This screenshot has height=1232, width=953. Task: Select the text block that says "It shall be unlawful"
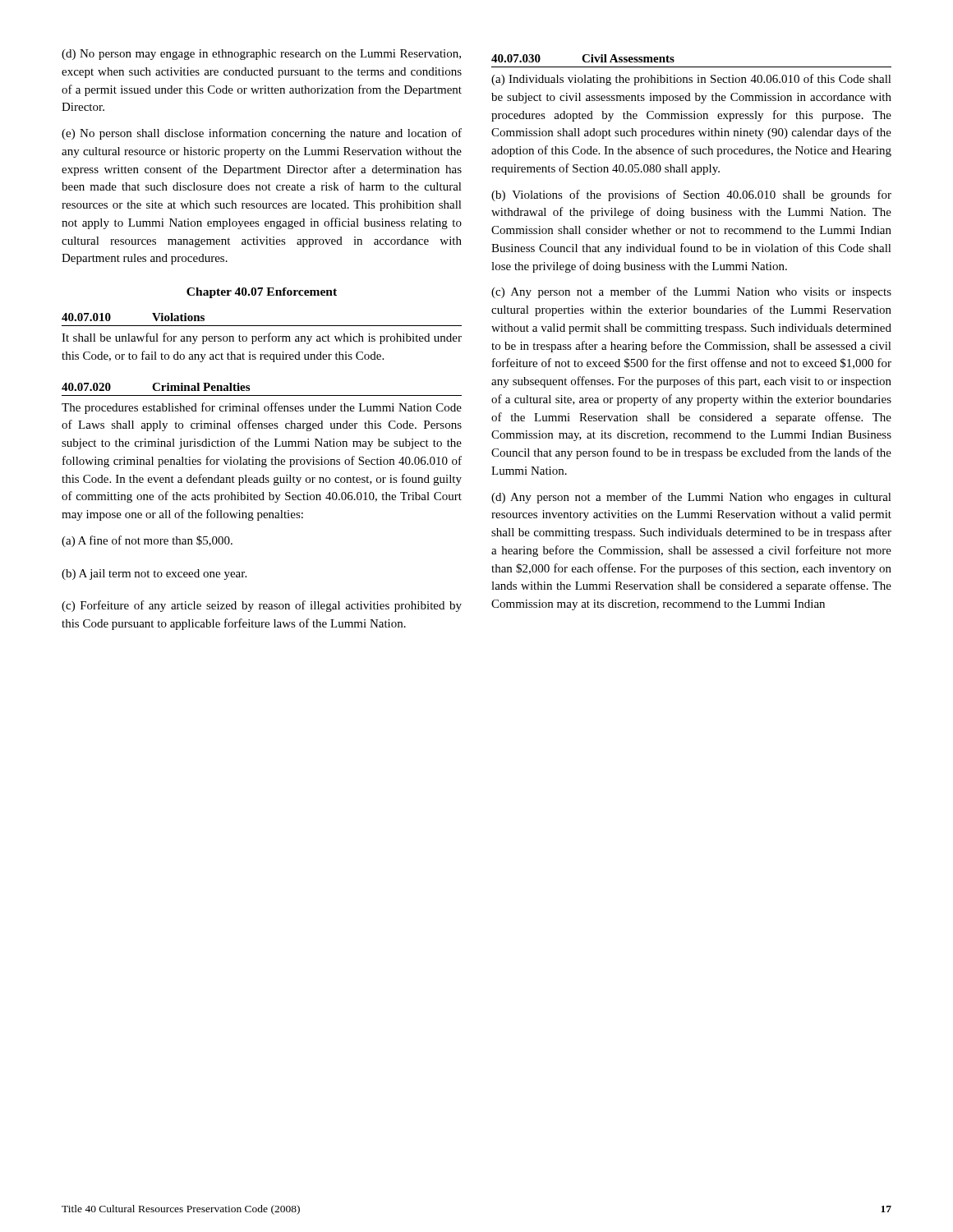262,347
